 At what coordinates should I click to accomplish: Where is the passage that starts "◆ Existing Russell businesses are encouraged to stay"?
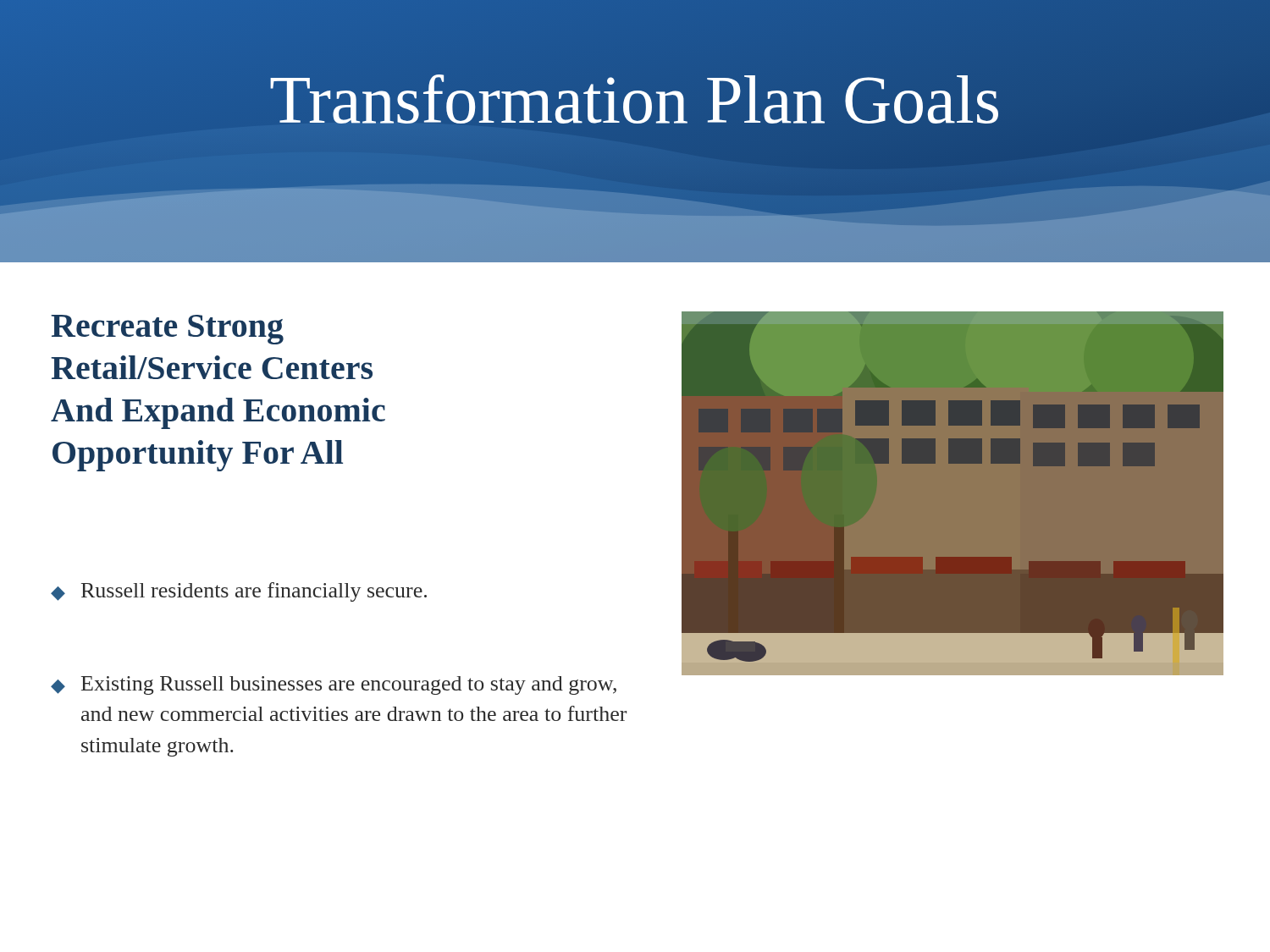347,715
